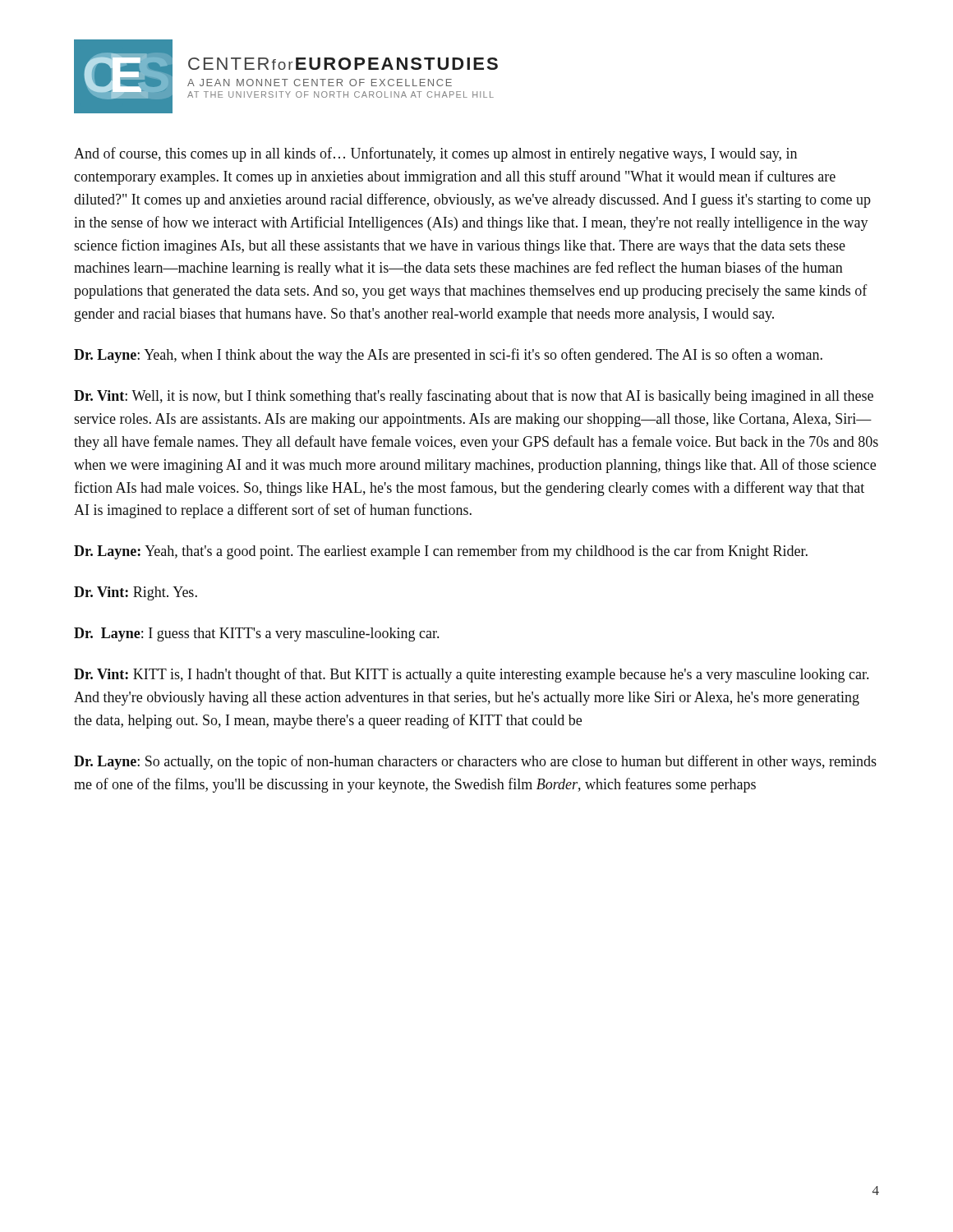This screenshot has height=1232, width=953.
Task: Select the block starting "Dr. Vint: Right. Yes."
Action: tap(136, 592)
